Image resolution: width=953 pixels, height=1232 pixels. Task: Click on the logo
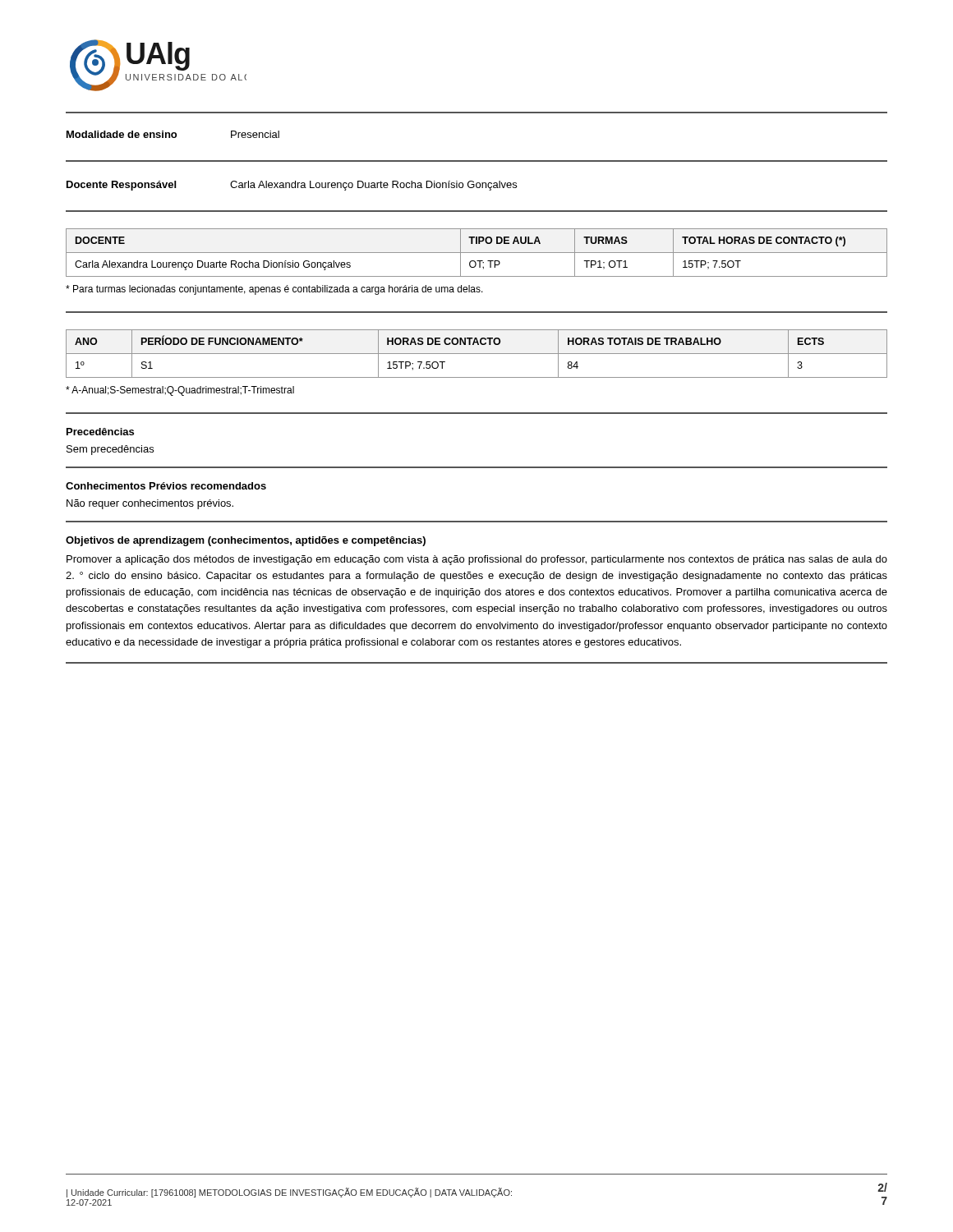476,62
